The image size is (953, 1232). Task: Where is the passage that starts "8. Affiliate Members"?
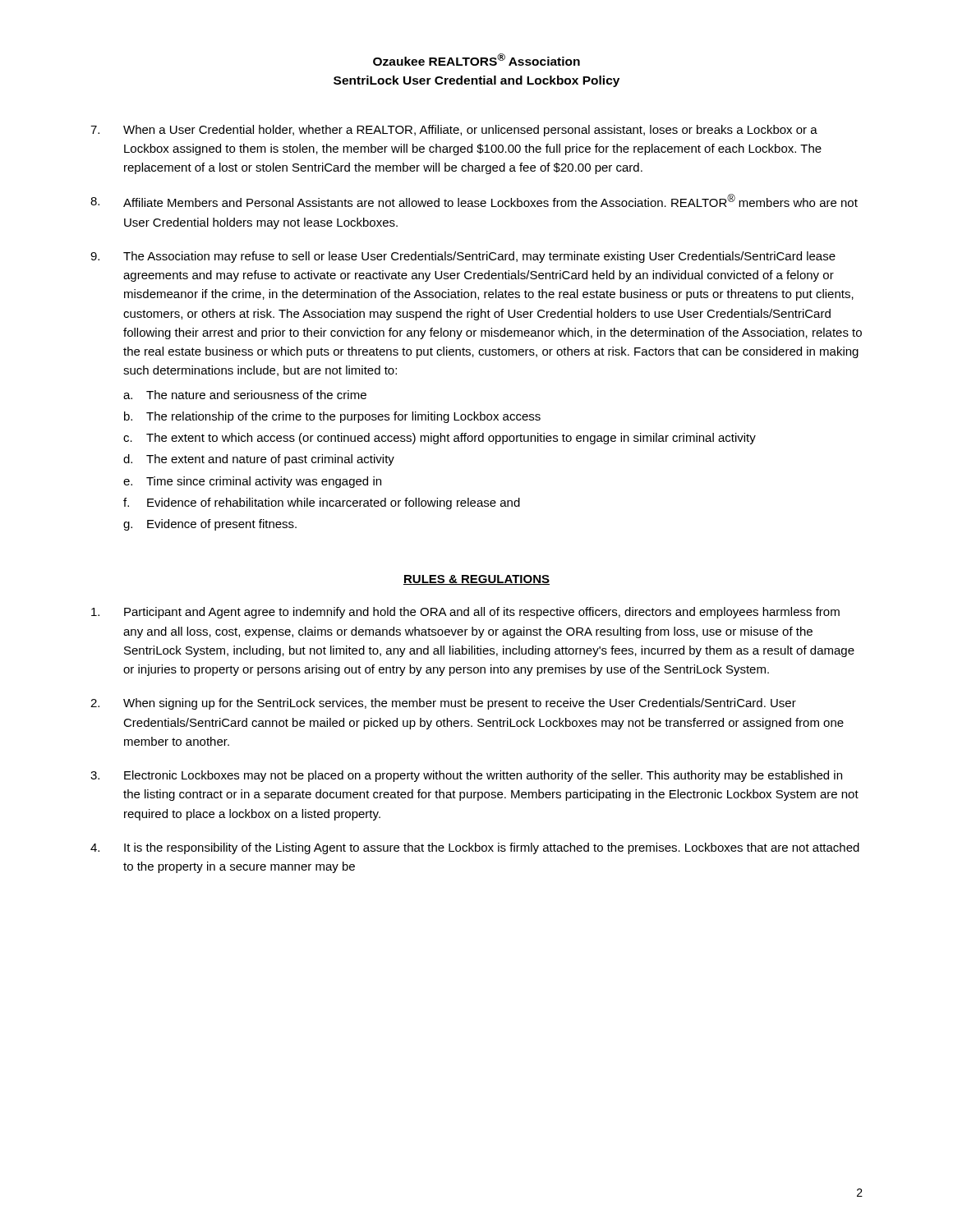pyautogui.click(x=476, y=212)
